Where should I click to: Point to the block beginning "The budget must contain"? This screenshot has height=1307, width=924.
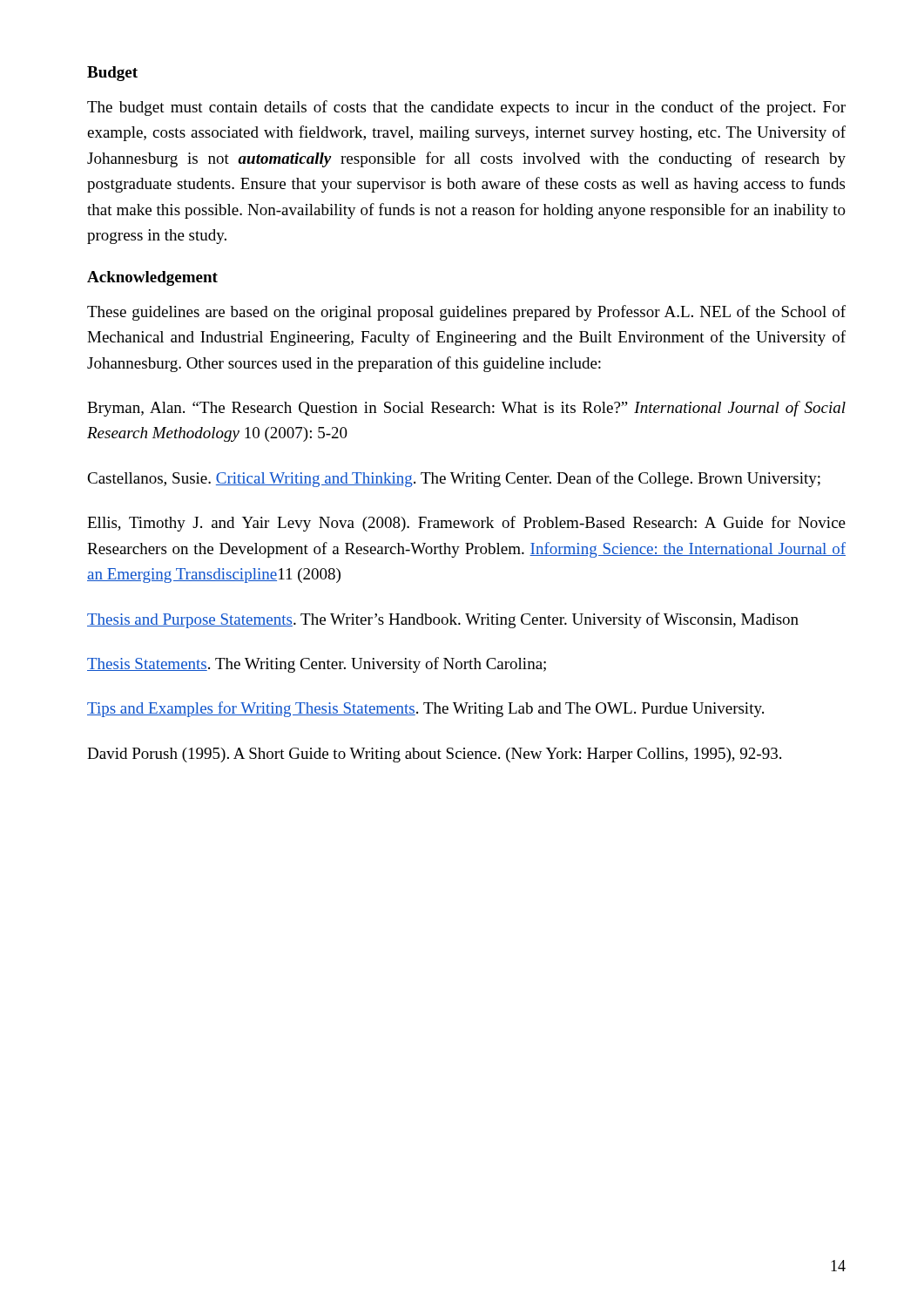pyautogui.click(x=466, y=171)
